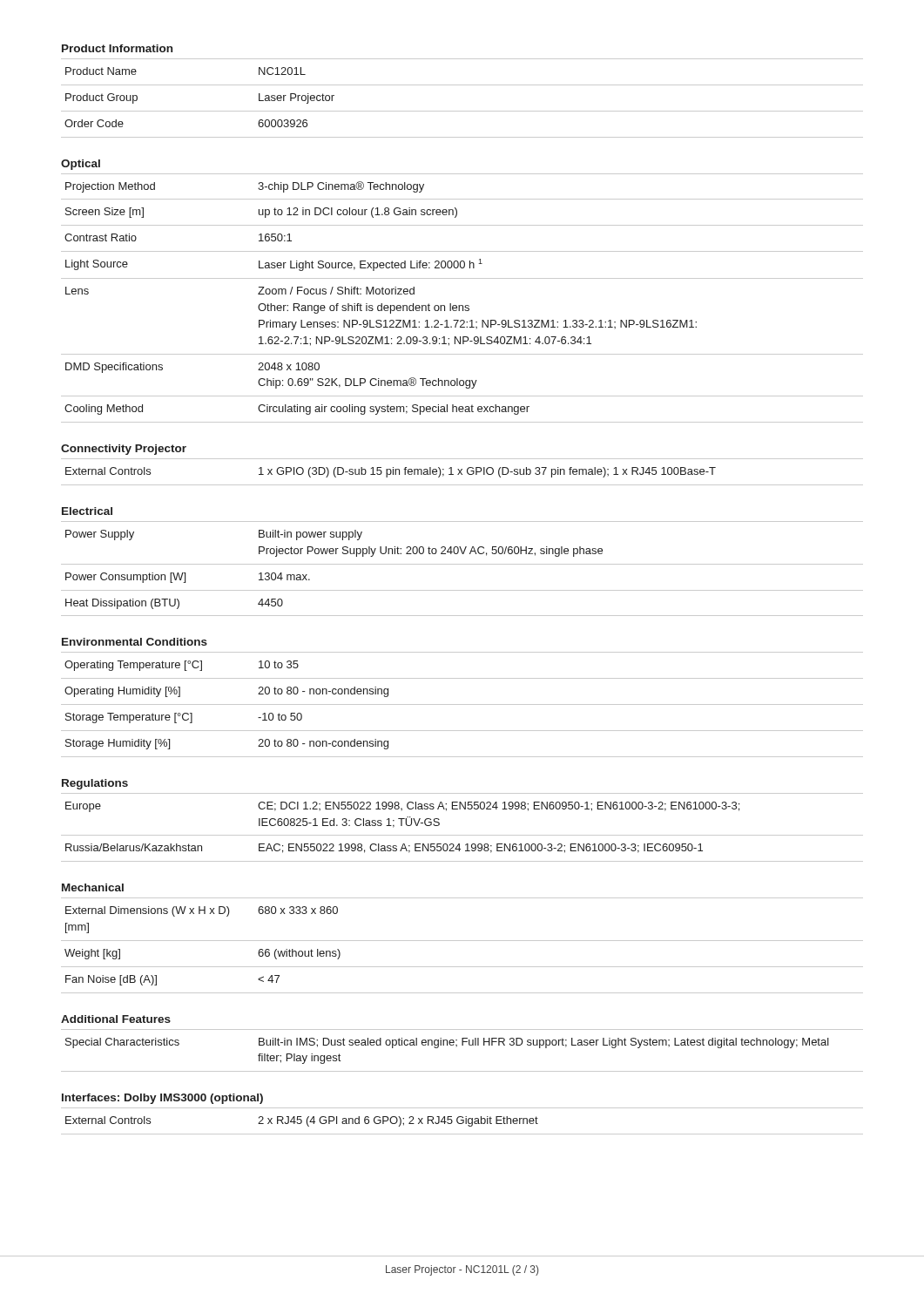Screen dimensions: 1307x924
Task: Select the table that reads "Laser Projector"
Action: click(462, 98)
